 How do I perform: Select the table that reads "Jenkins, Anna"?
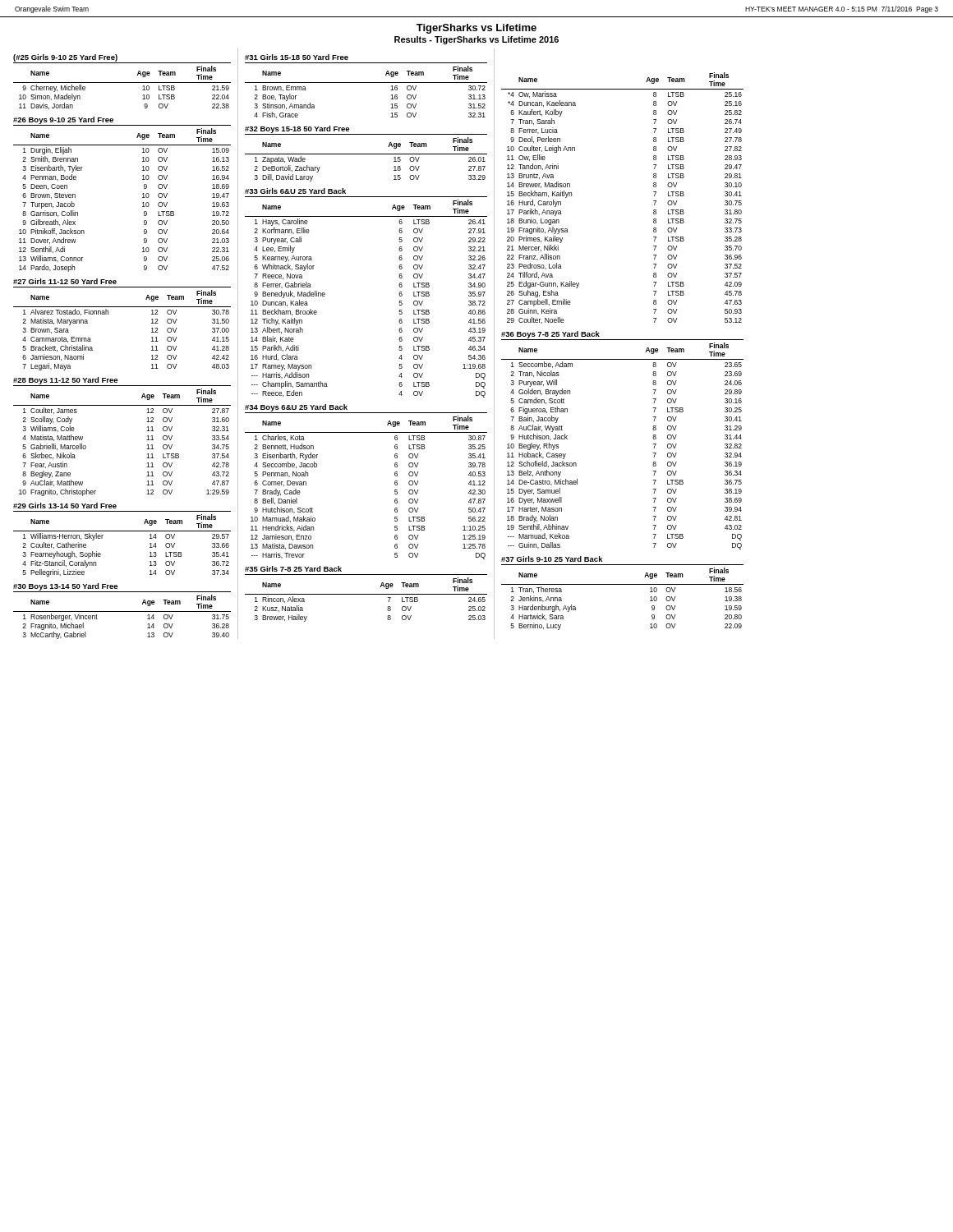(x=622, y=598)
